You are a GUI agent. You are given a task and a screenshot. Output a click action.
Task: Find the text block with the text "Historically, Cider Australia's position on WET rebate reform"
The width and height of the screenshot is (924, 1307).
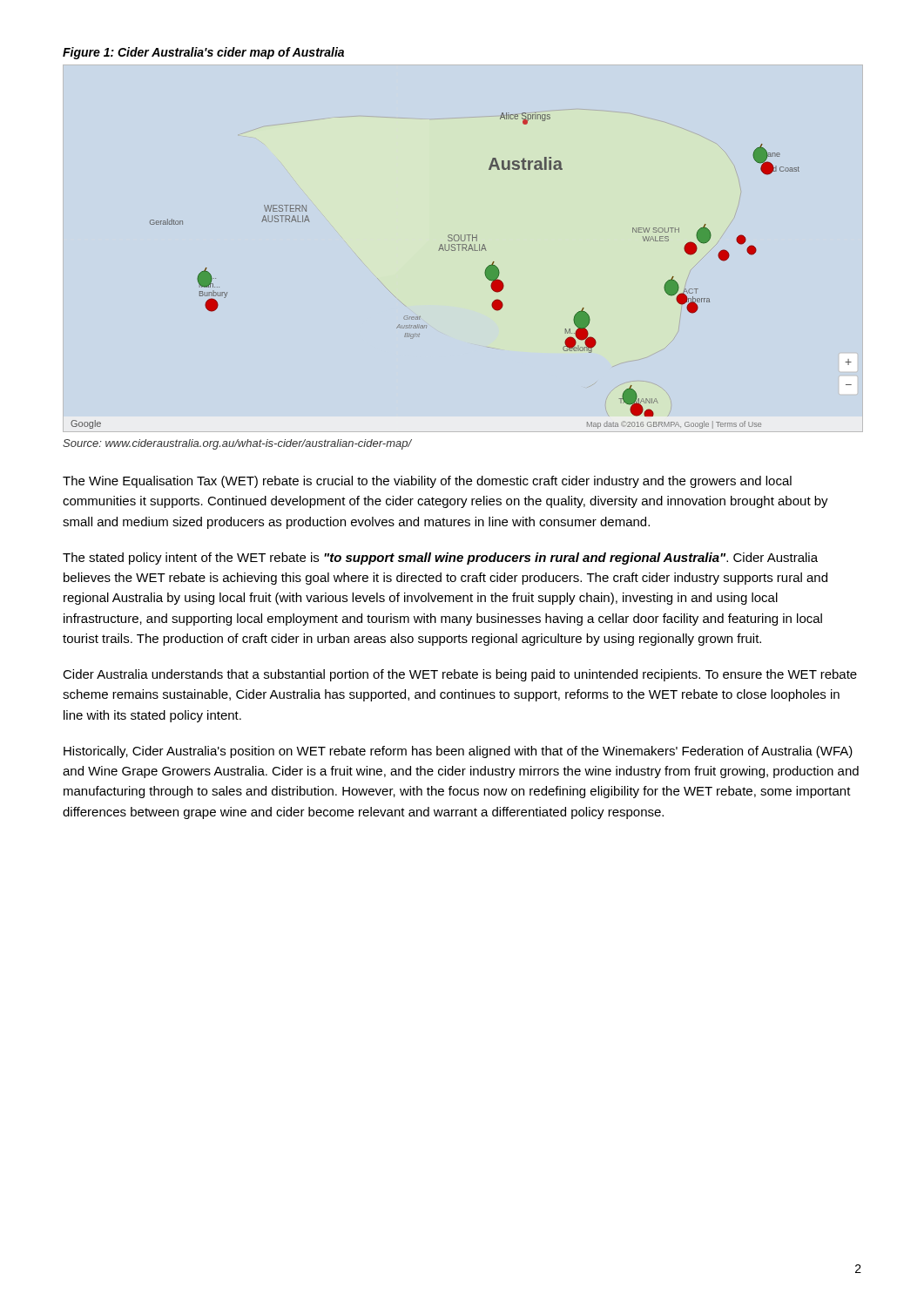pos(461,781)
